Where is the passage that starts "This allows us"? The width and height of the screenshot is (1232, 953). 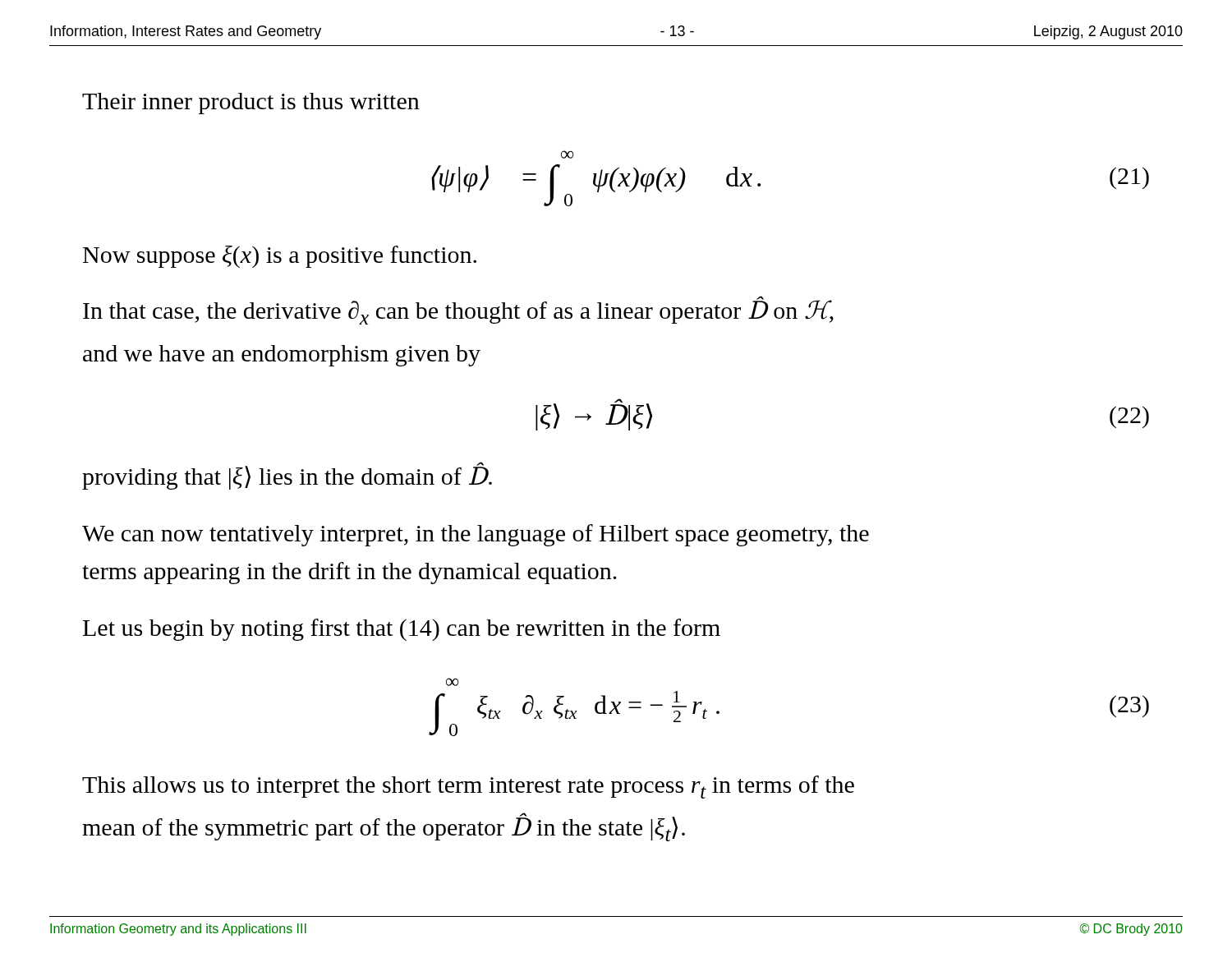pyautogui.click(x=468, y=787)
